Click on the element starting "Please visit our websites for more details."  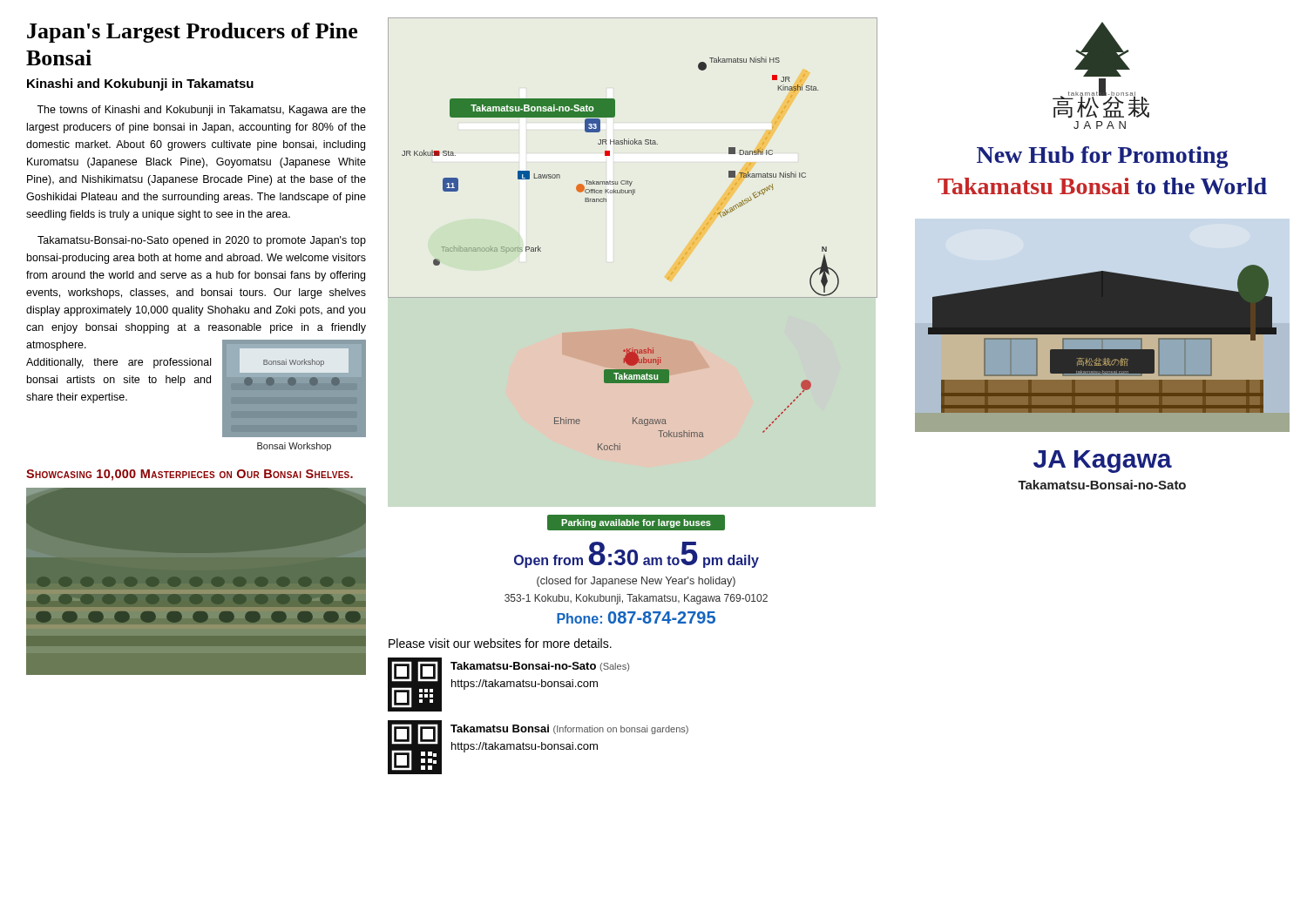(x=500, y=644)
